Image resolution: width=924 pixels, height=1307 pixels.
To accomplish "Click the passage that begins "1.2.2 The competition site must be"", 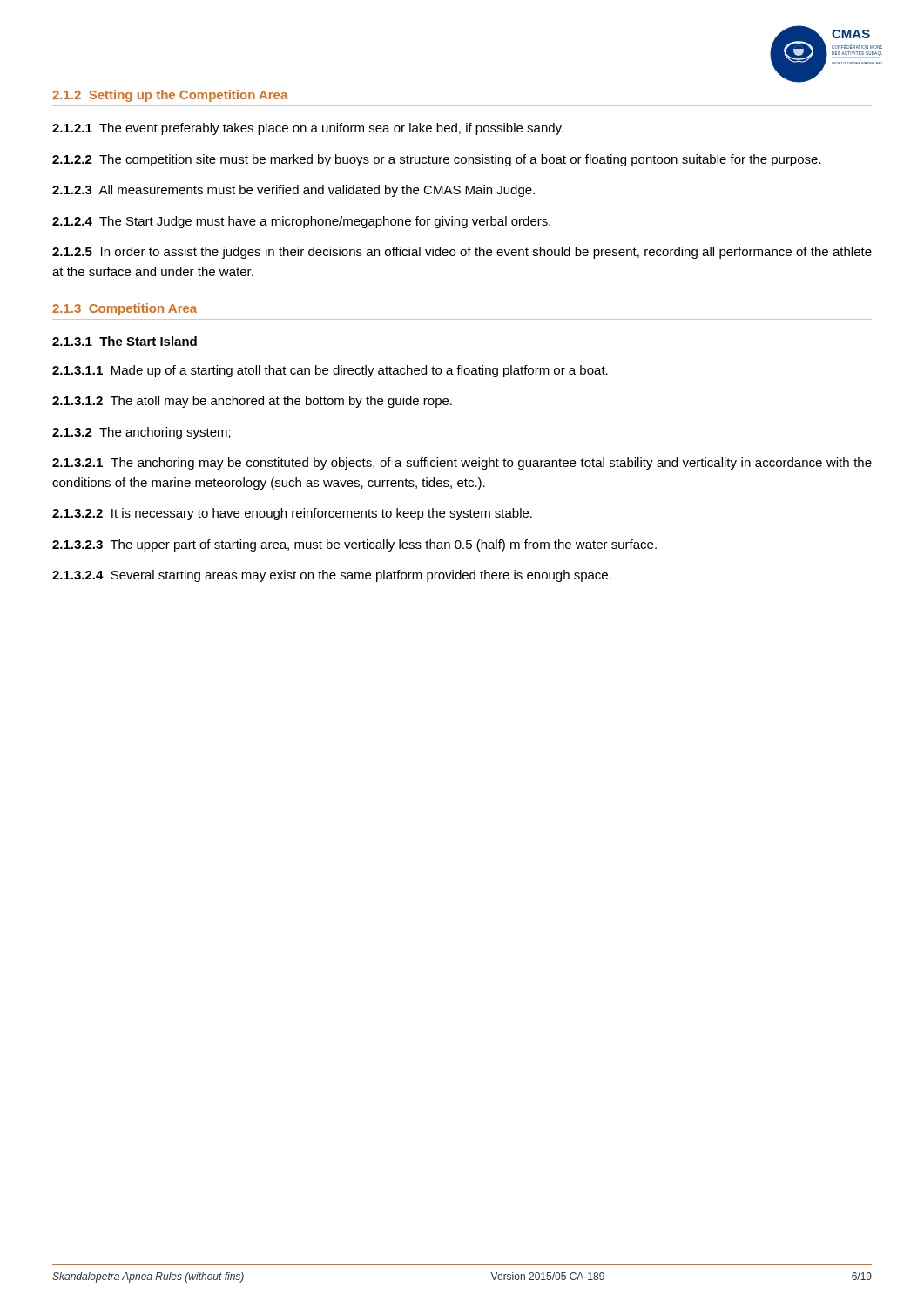I will click(437, 159).
